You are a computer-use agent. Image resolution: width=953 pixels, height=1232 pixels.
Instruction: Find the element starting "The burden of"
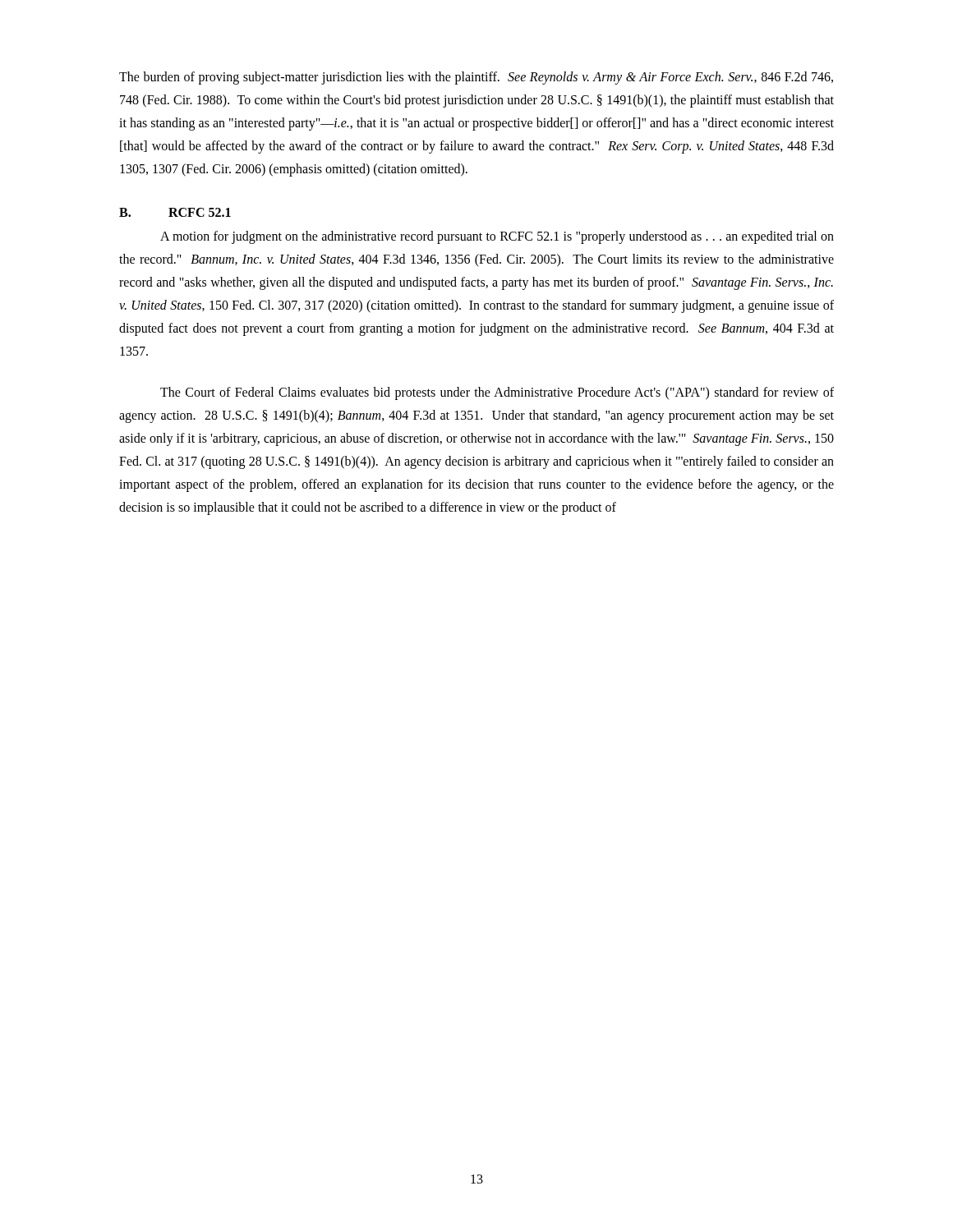(476, 123)
